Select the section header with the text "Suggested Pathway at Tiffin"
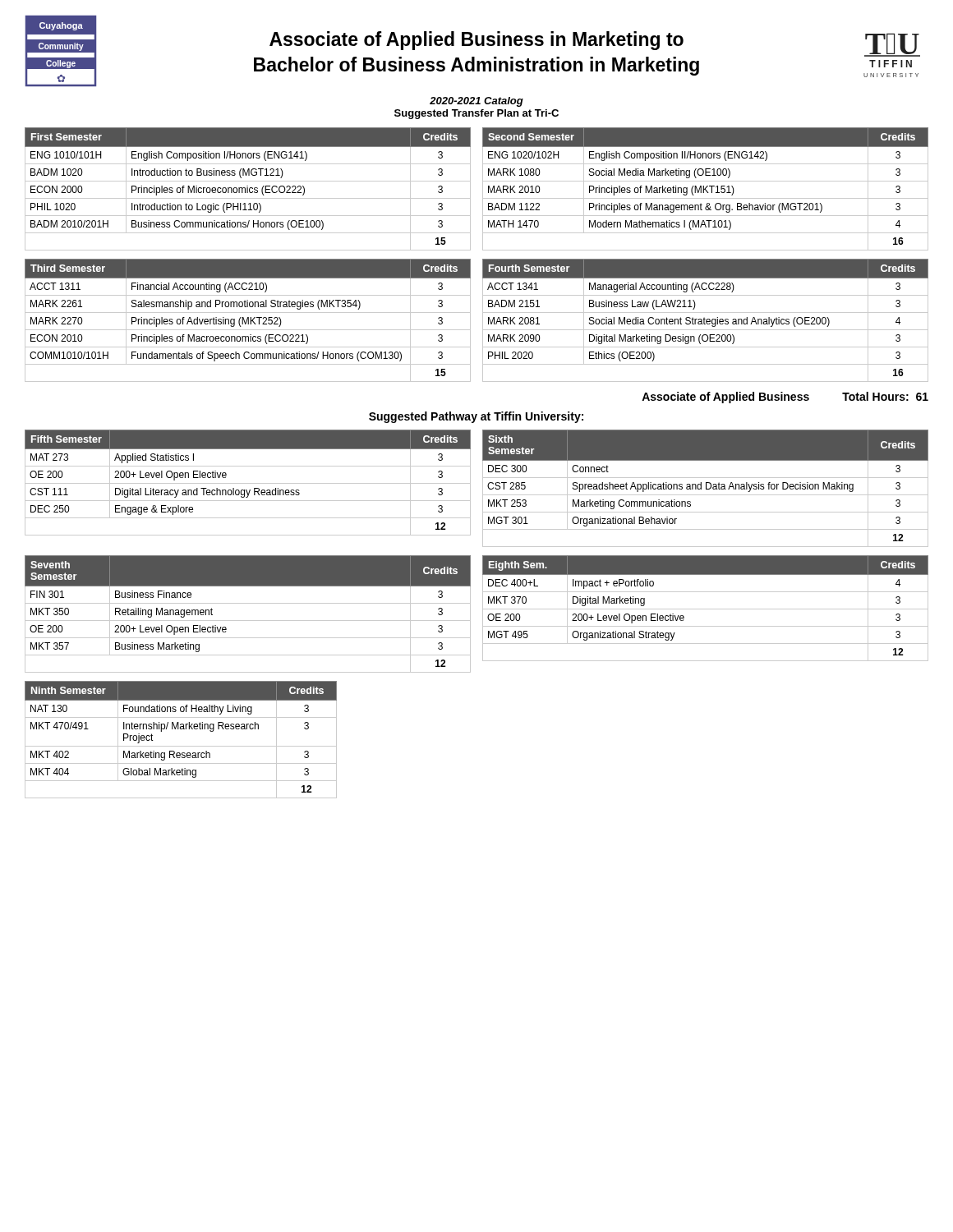The width and height of the screenshot is (953, 1232). (x=476, y=416)
